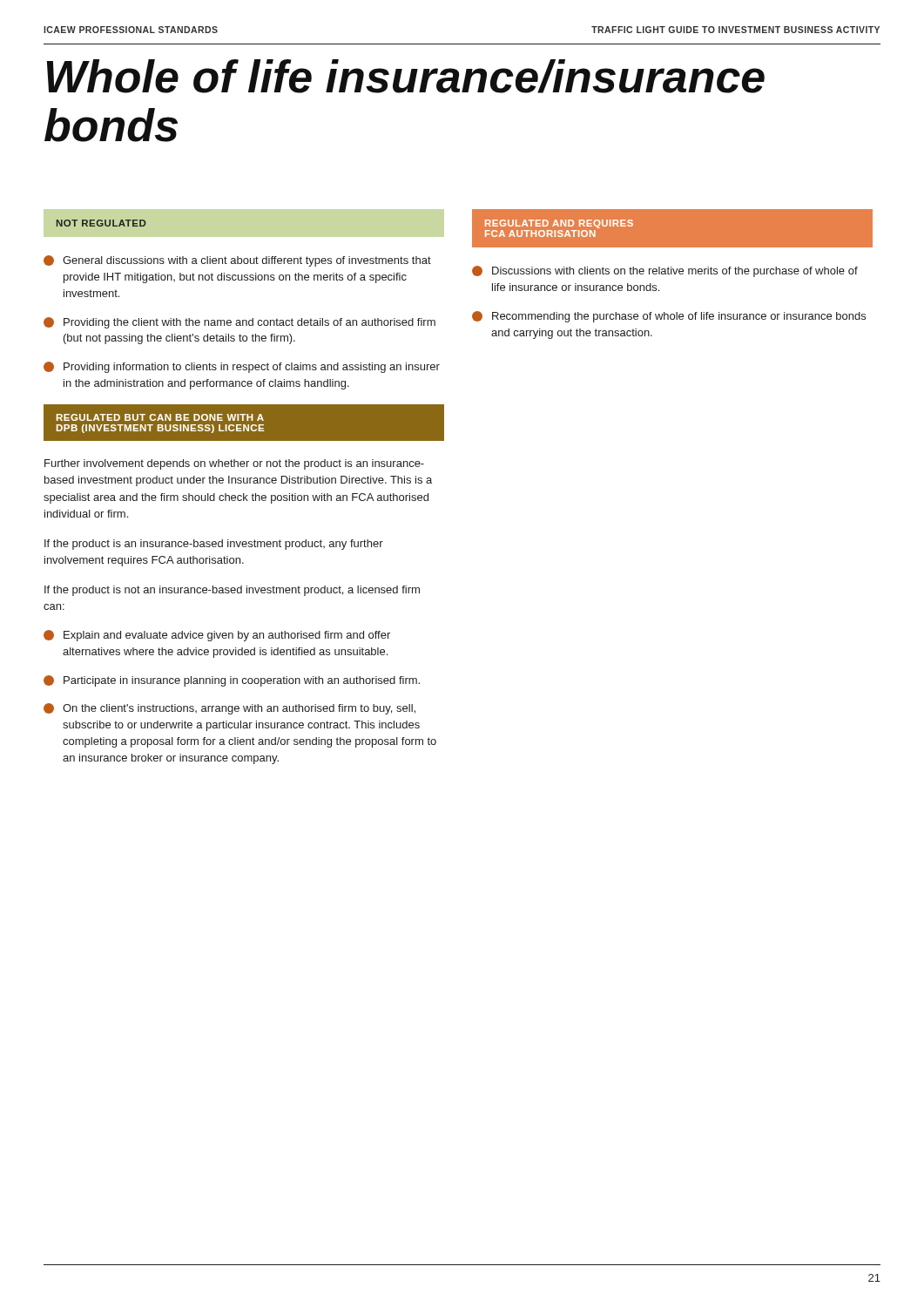Select the list item with the text "Recommending the purchase"
This screenshot has width=924, height=1307.
672,325
